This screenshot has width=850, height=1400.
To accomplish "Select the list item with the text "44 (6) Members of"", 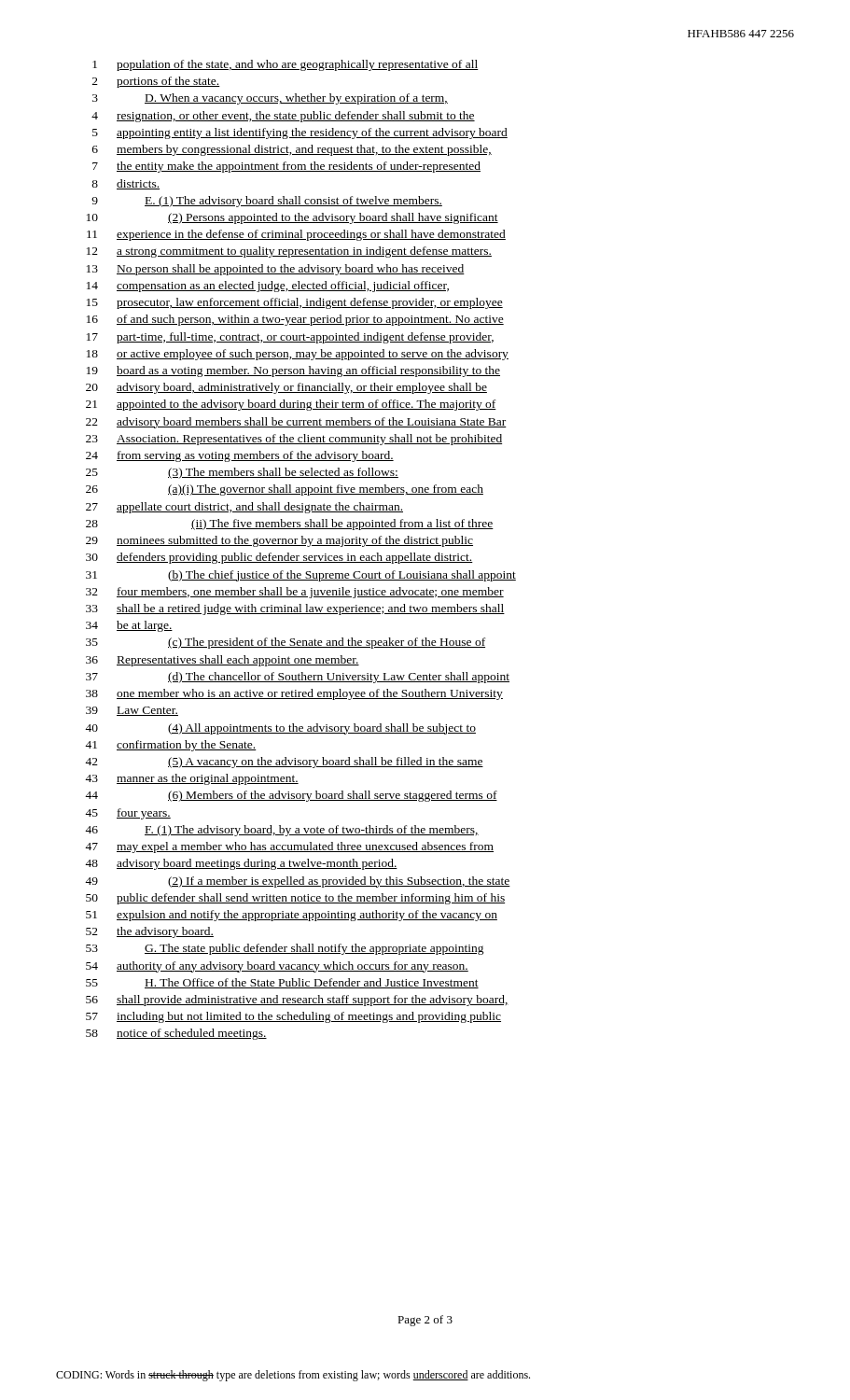I will click(425, 796).
